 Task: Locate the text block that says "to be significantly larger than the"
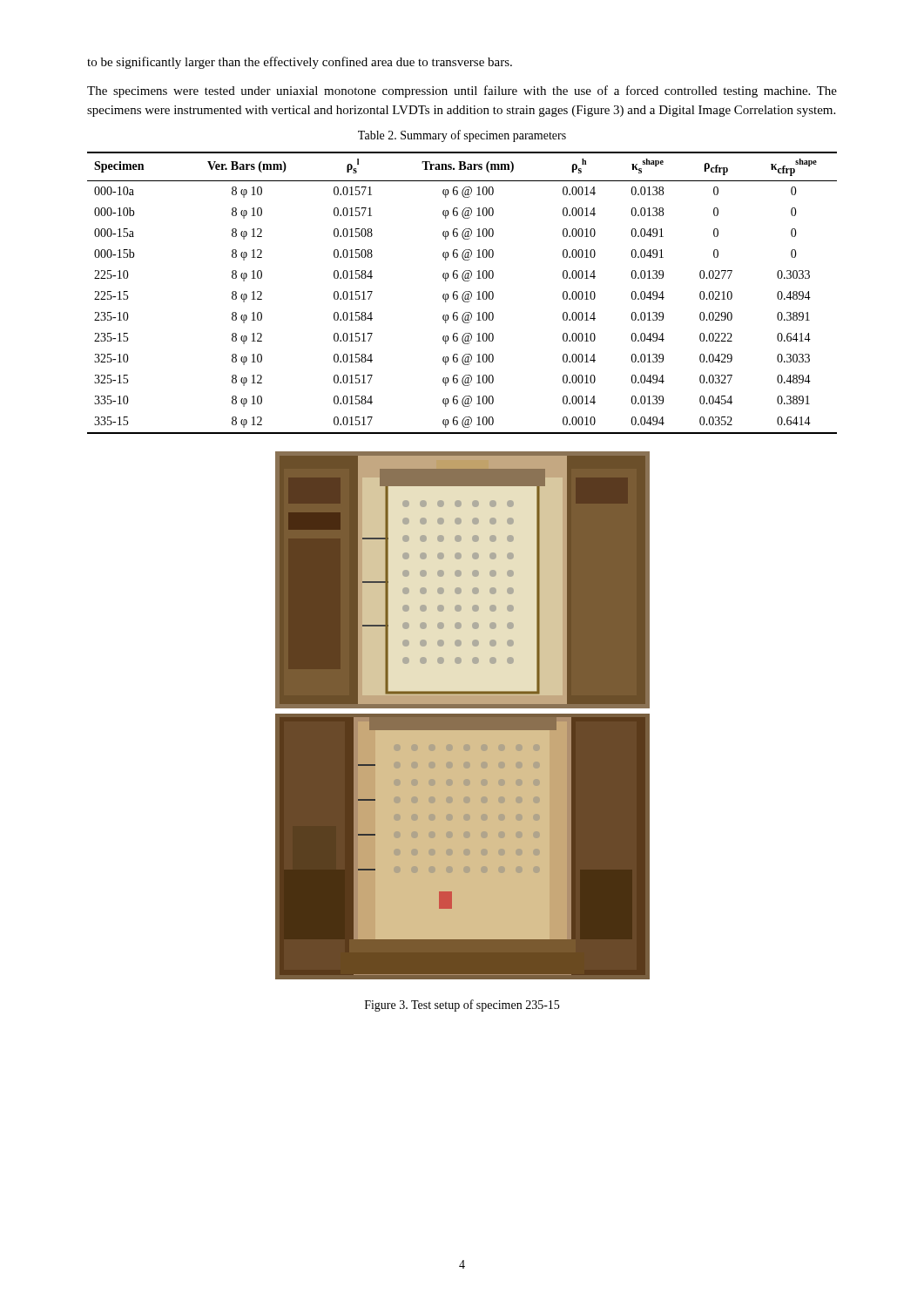click(x=300, y=62)
